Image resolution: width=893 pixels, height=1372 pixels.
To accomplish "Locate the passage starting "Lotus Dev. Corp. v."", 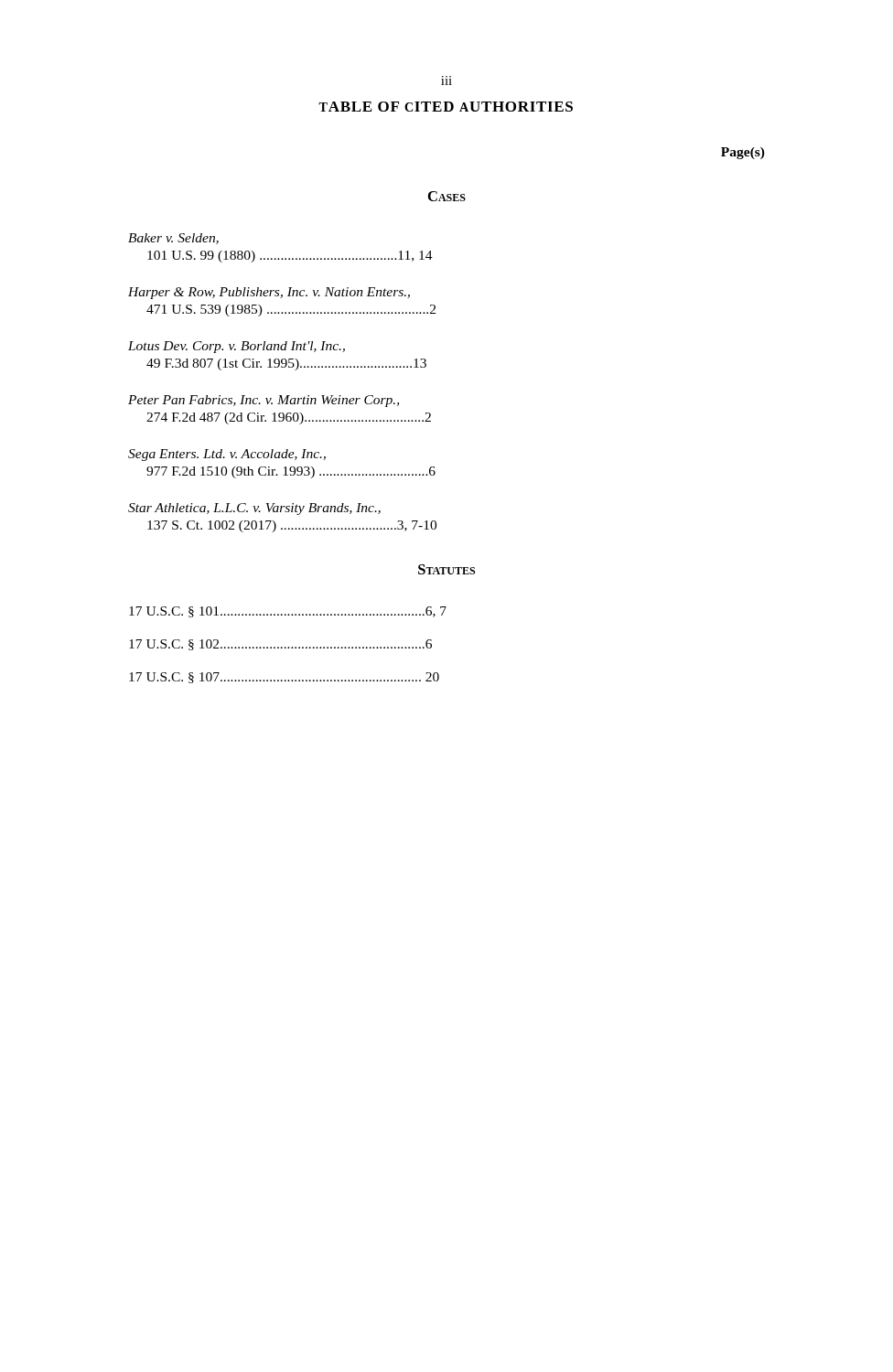I will tap(237, 347).
